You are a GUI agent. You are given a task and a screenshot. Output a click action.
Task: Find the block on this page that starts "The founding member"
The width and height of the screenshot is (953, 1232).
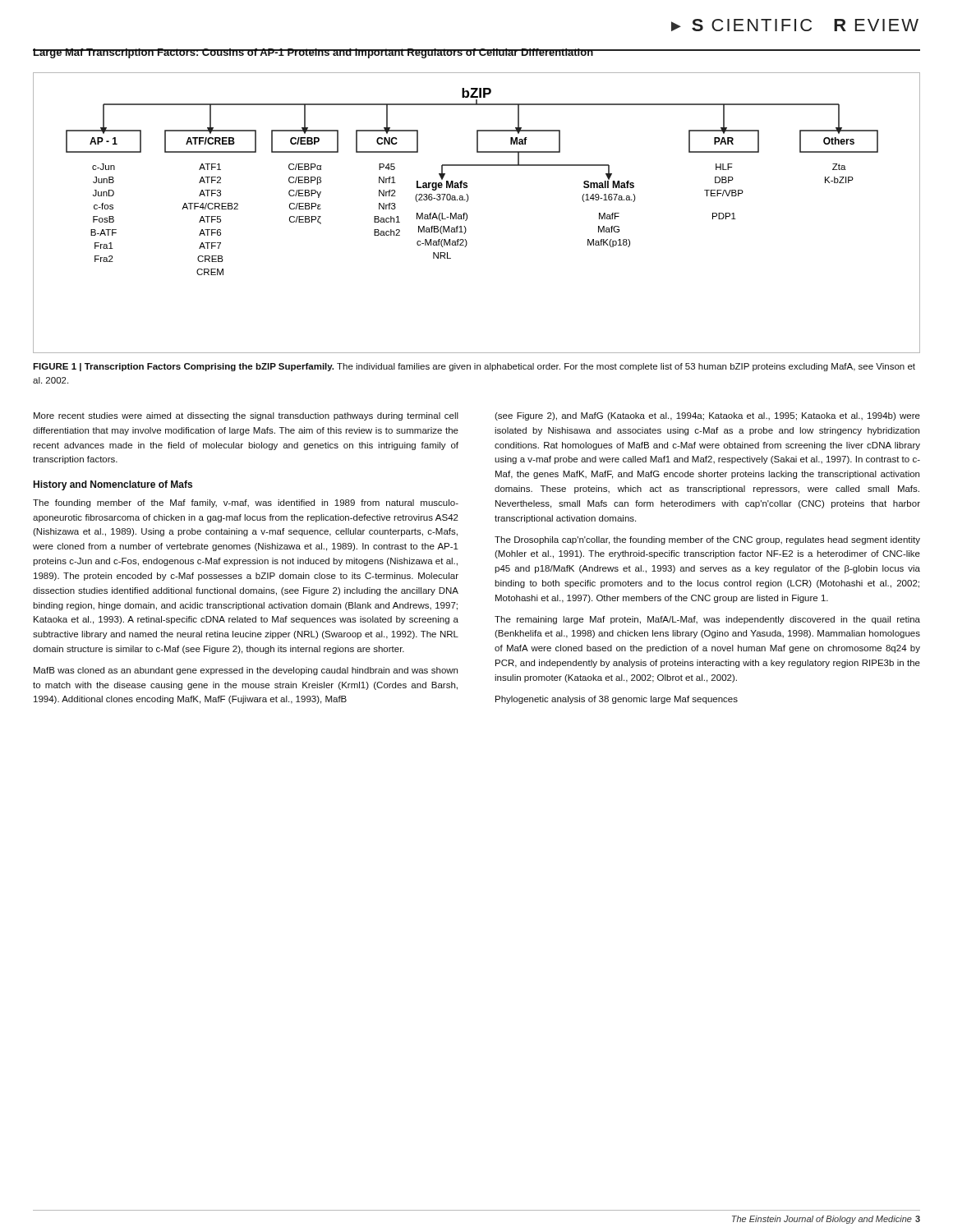[246, 602]
